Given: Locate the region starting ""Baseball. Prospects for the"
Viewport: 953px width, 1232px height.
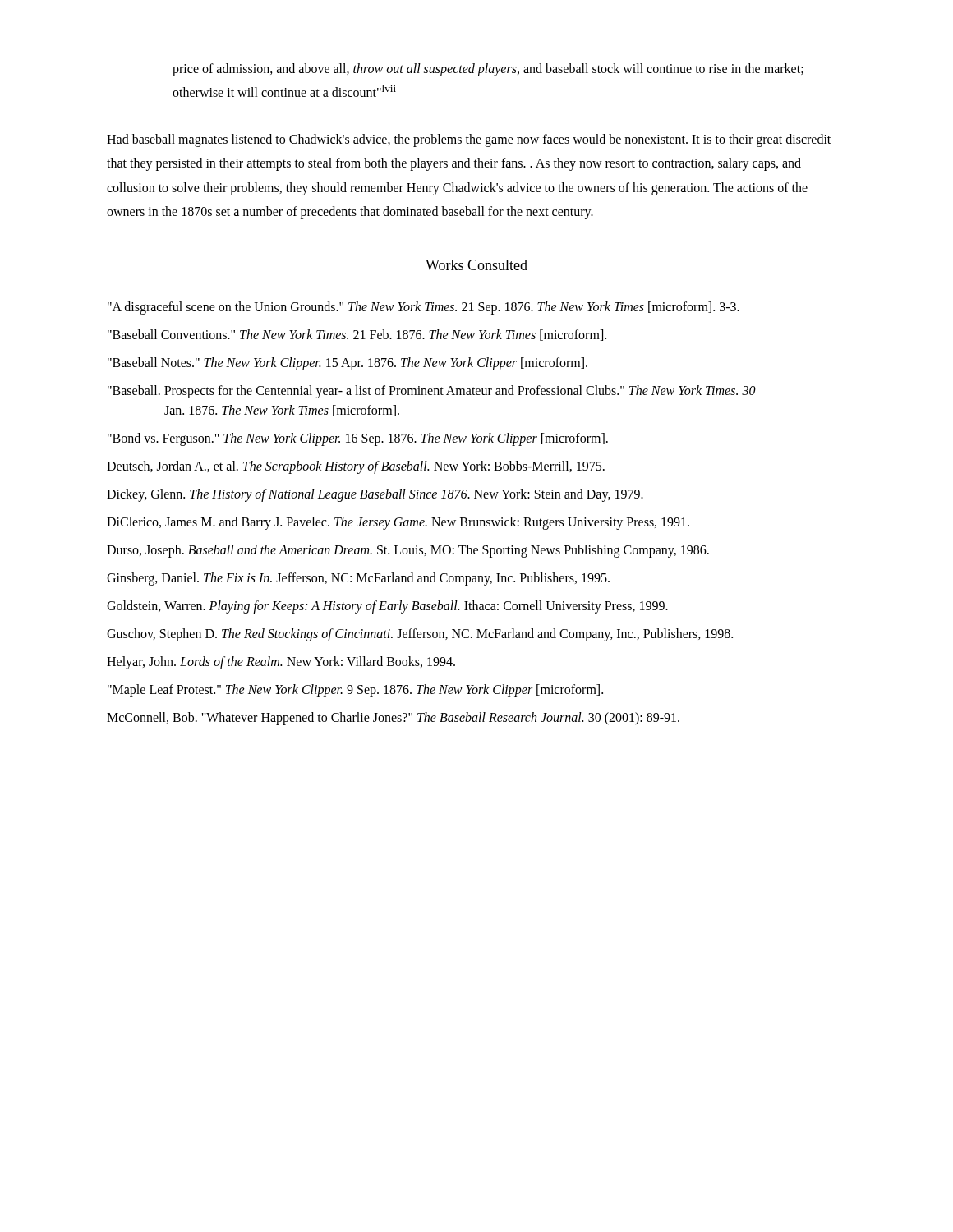Looking at the screenshot, I should [476, 401].
